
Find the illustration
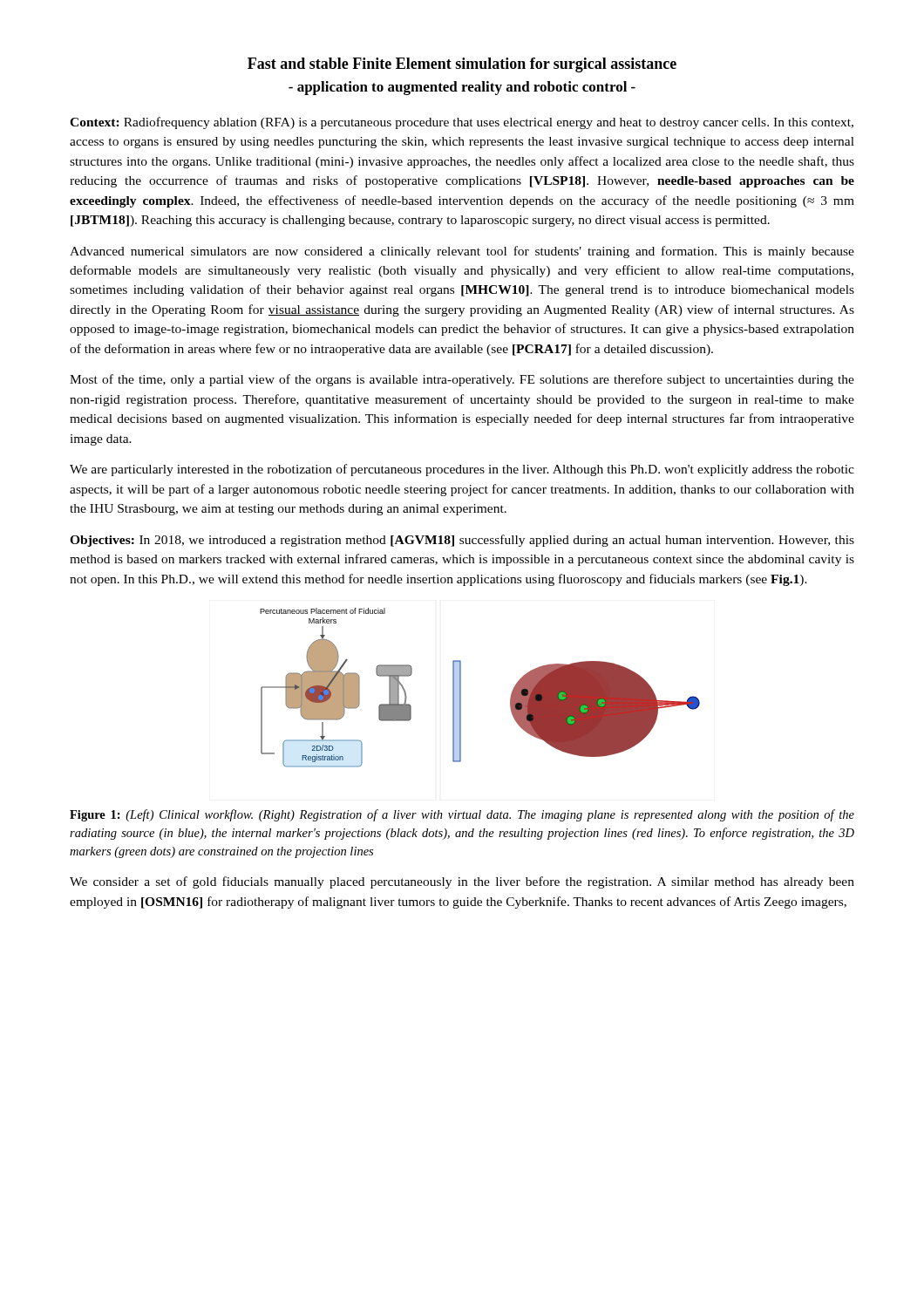(x=462, y=700)
